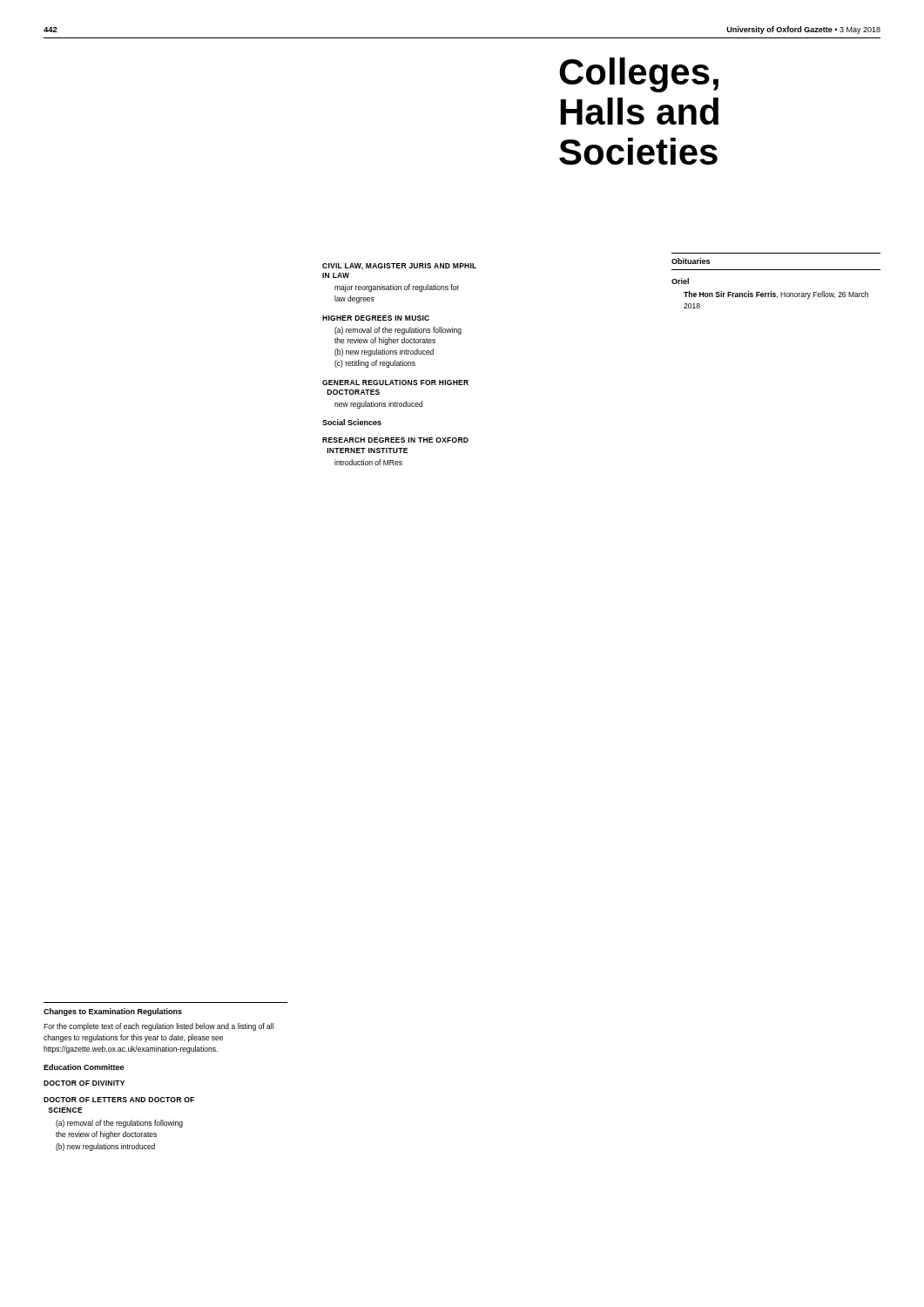Image resolution: width=924 pixels, height=1307 pixels.
Task: Locate the block starting "DOCTOR OF DIVINITY"
Action: tap(84, 1083)
